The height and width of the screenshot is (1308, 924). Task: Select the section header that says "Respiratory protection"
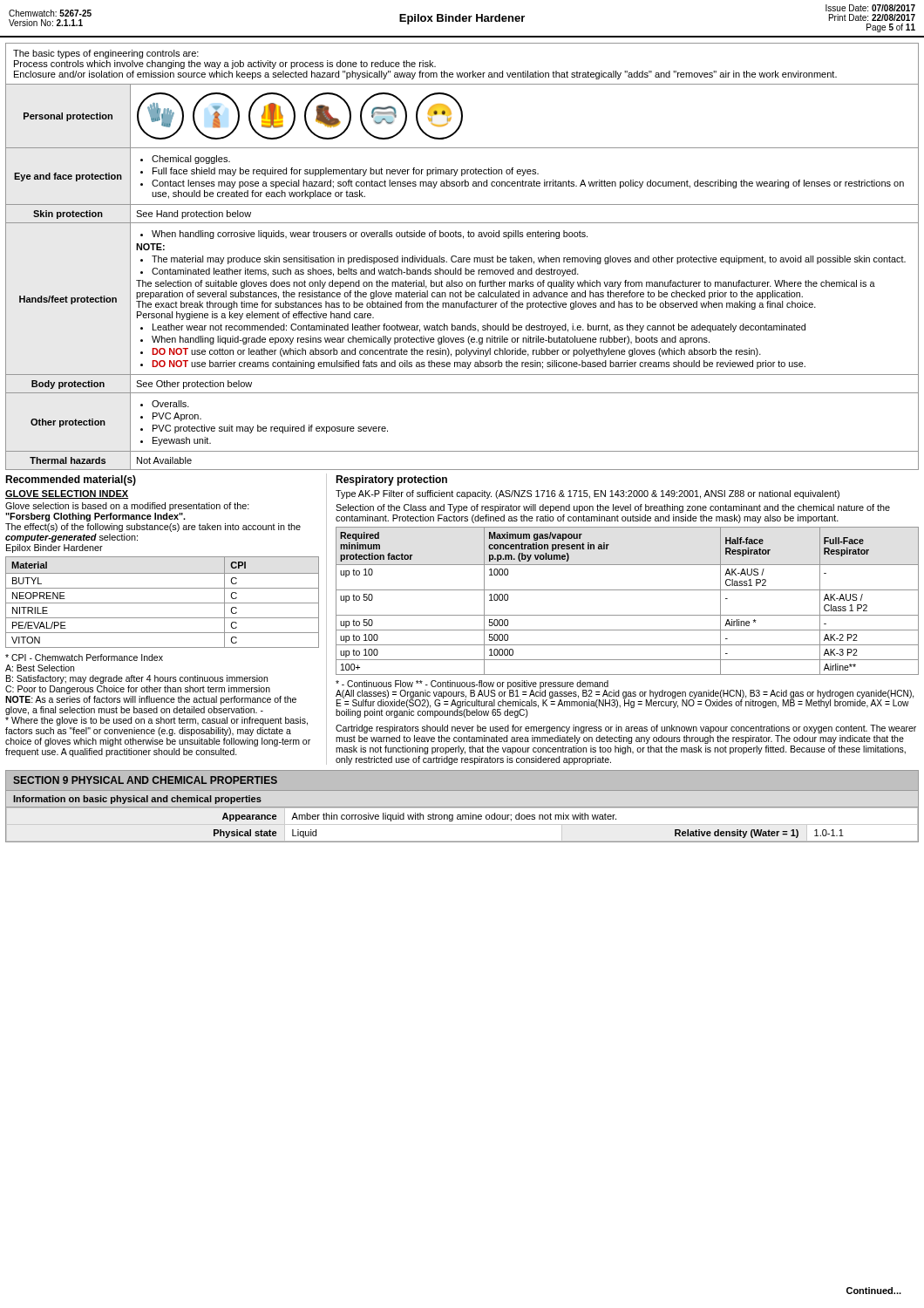tap(392, 480)
